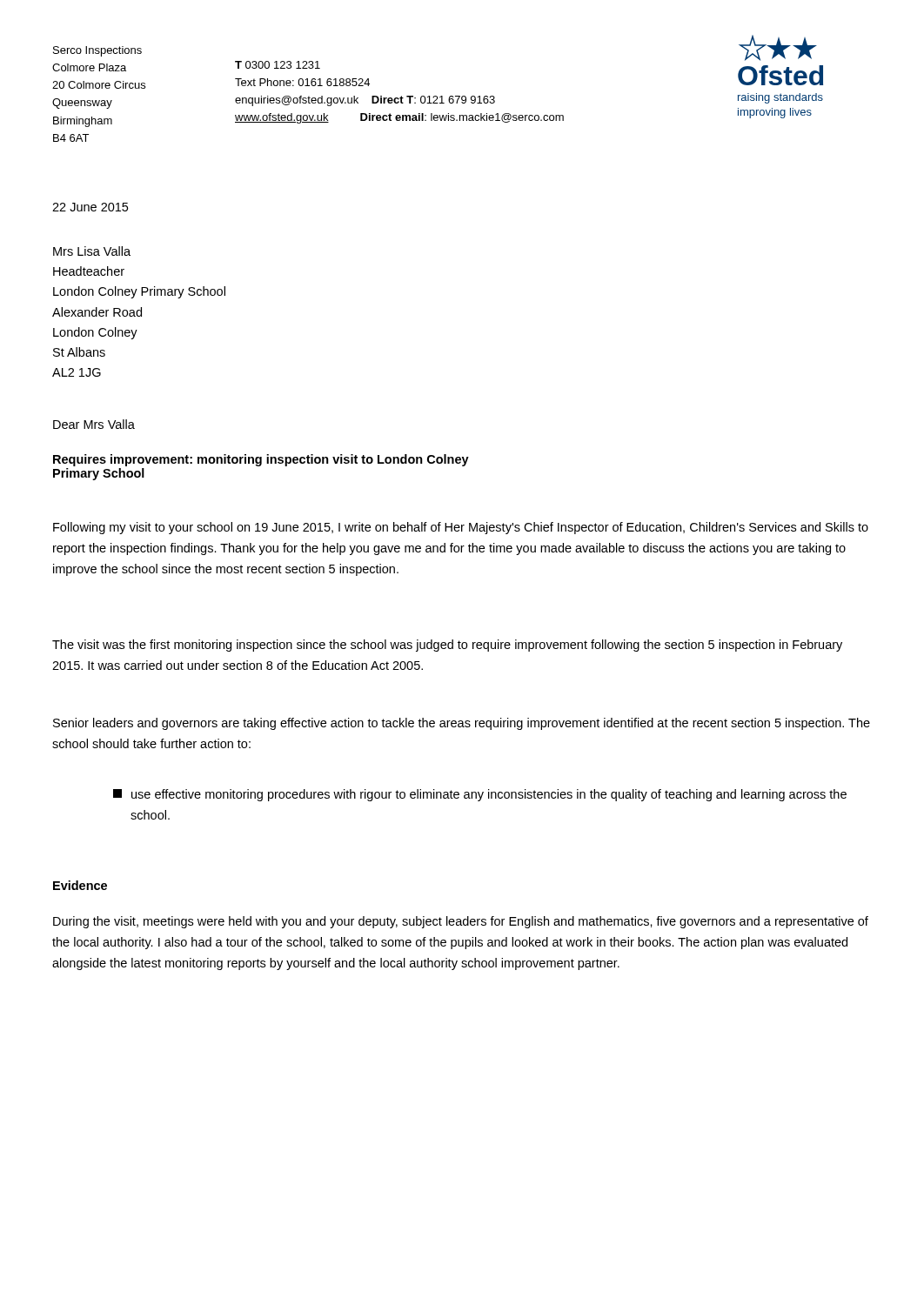Locate the block of text that opens with "Following my visit to your school on 19"
The image size is (924, 1305).
(x=460, y=548)
